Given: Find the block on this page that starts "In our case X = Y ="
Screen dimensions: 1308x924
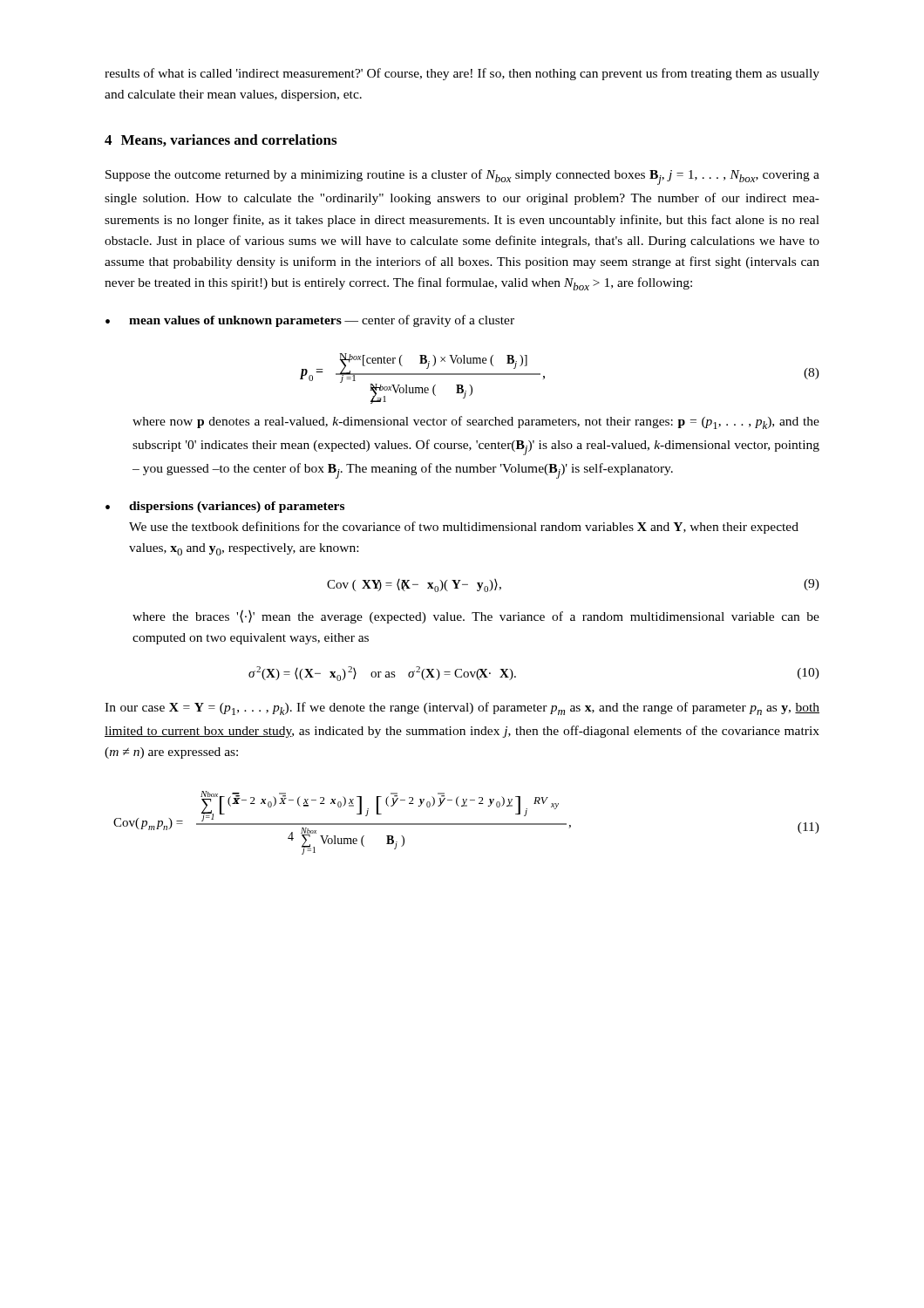Looking at the screenshot, I should (462, 729).
